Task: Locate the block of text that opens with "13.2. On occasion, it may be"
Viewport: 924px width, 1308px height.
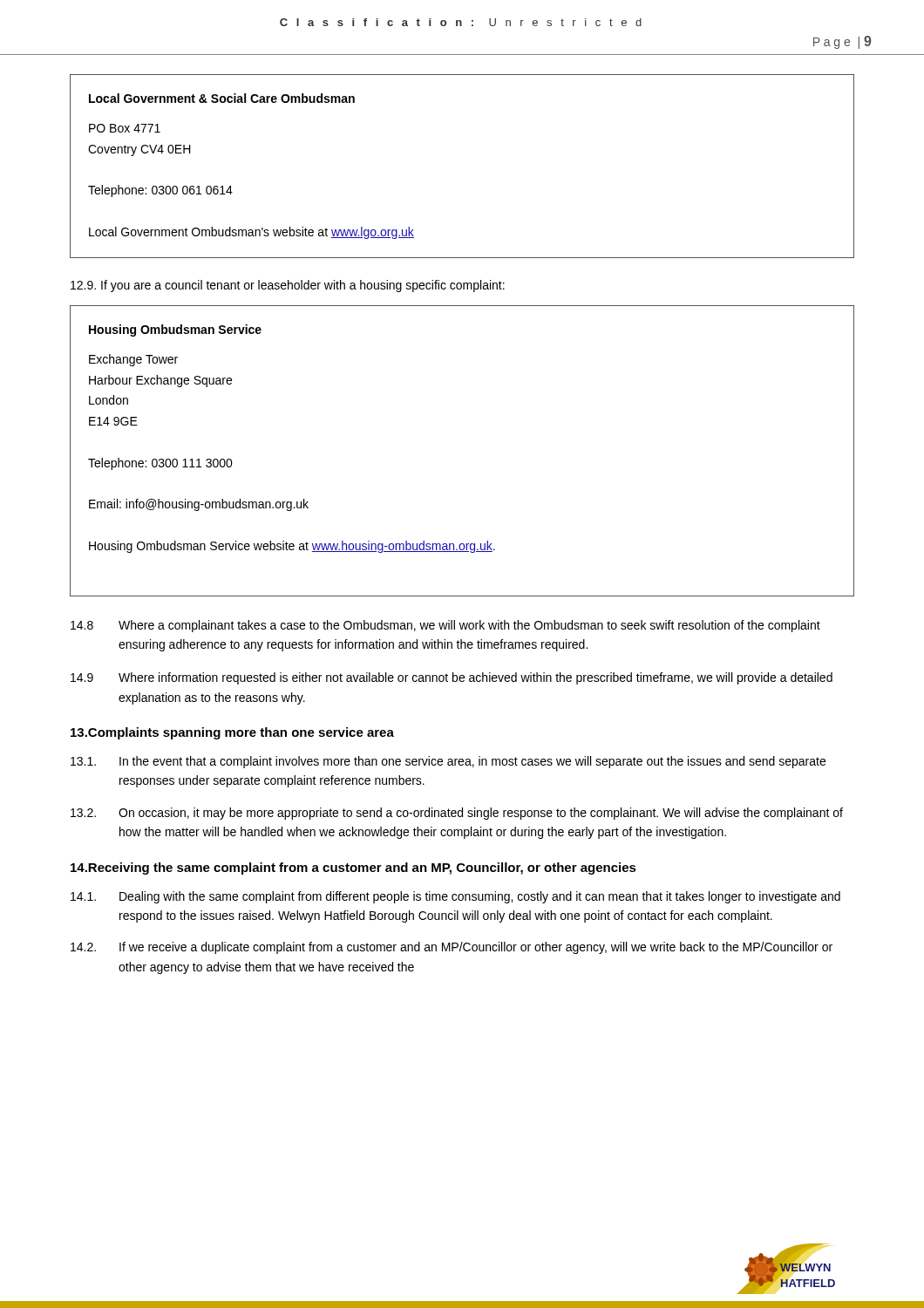Action: tap(462, 823)
